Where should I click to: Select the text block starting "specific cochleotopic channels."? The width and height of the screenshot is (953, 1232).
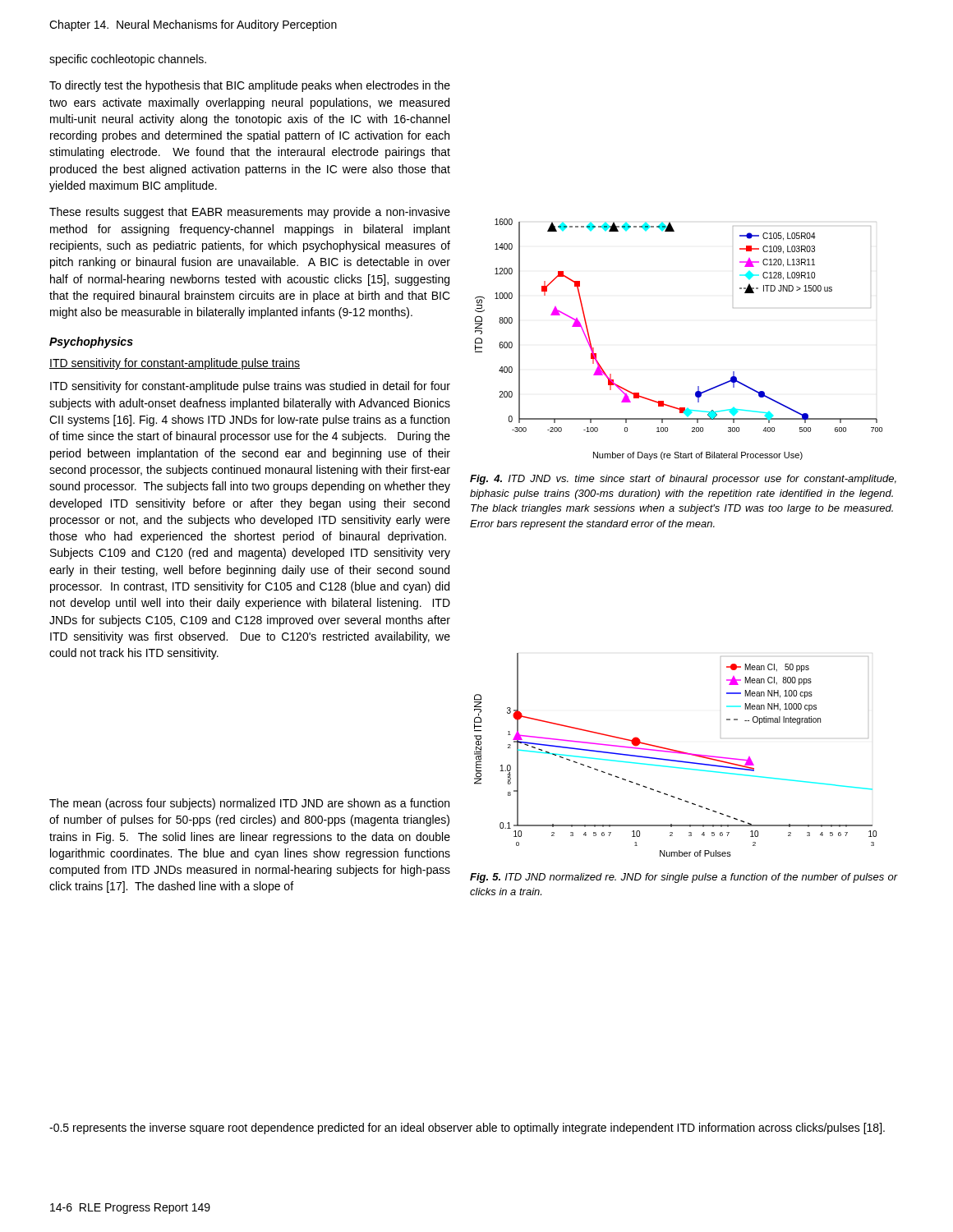pos(128,59)
